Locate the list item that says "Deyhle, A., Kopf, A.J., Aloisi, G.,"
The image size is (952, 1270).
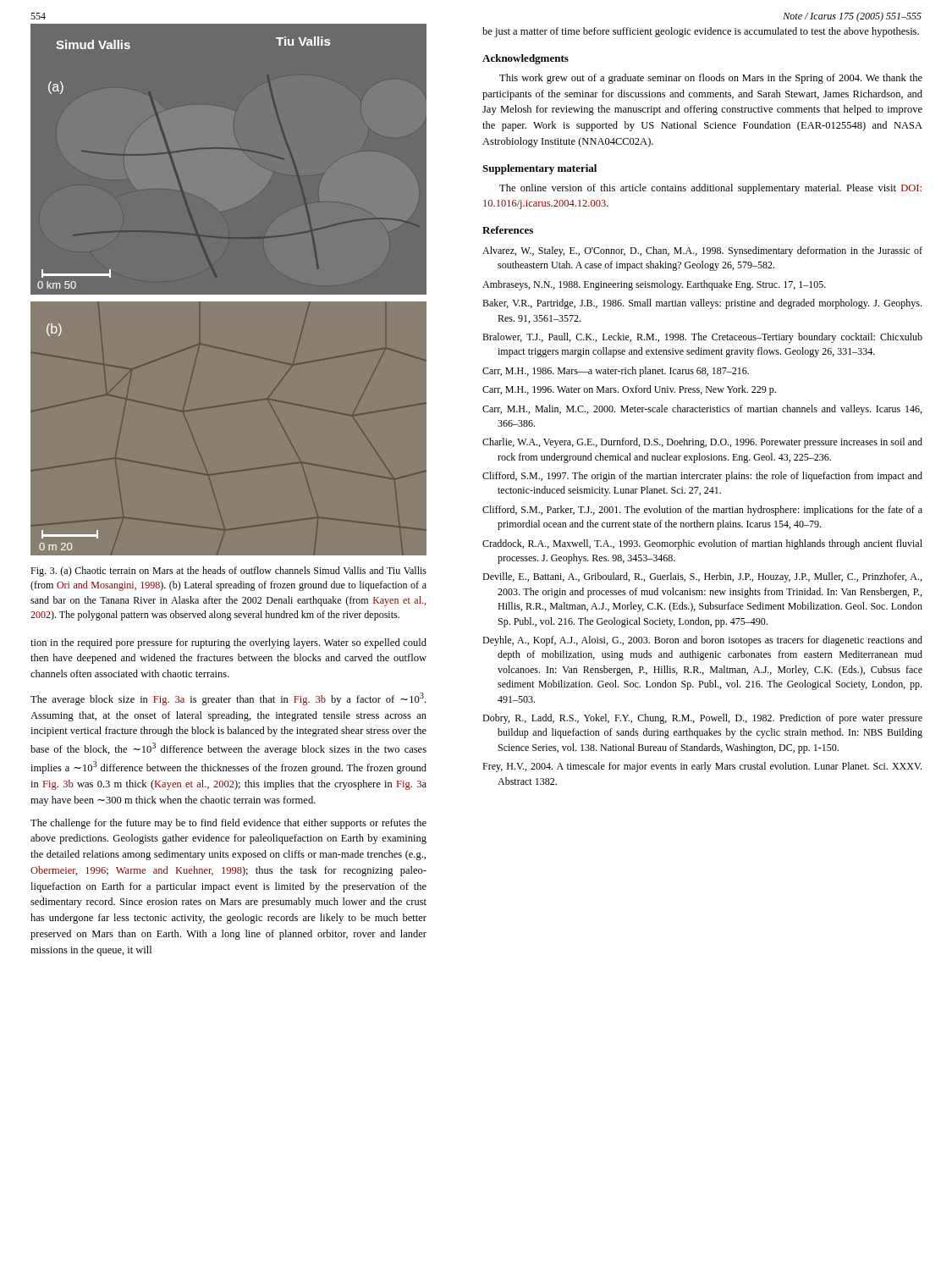(x=702, y=669)
